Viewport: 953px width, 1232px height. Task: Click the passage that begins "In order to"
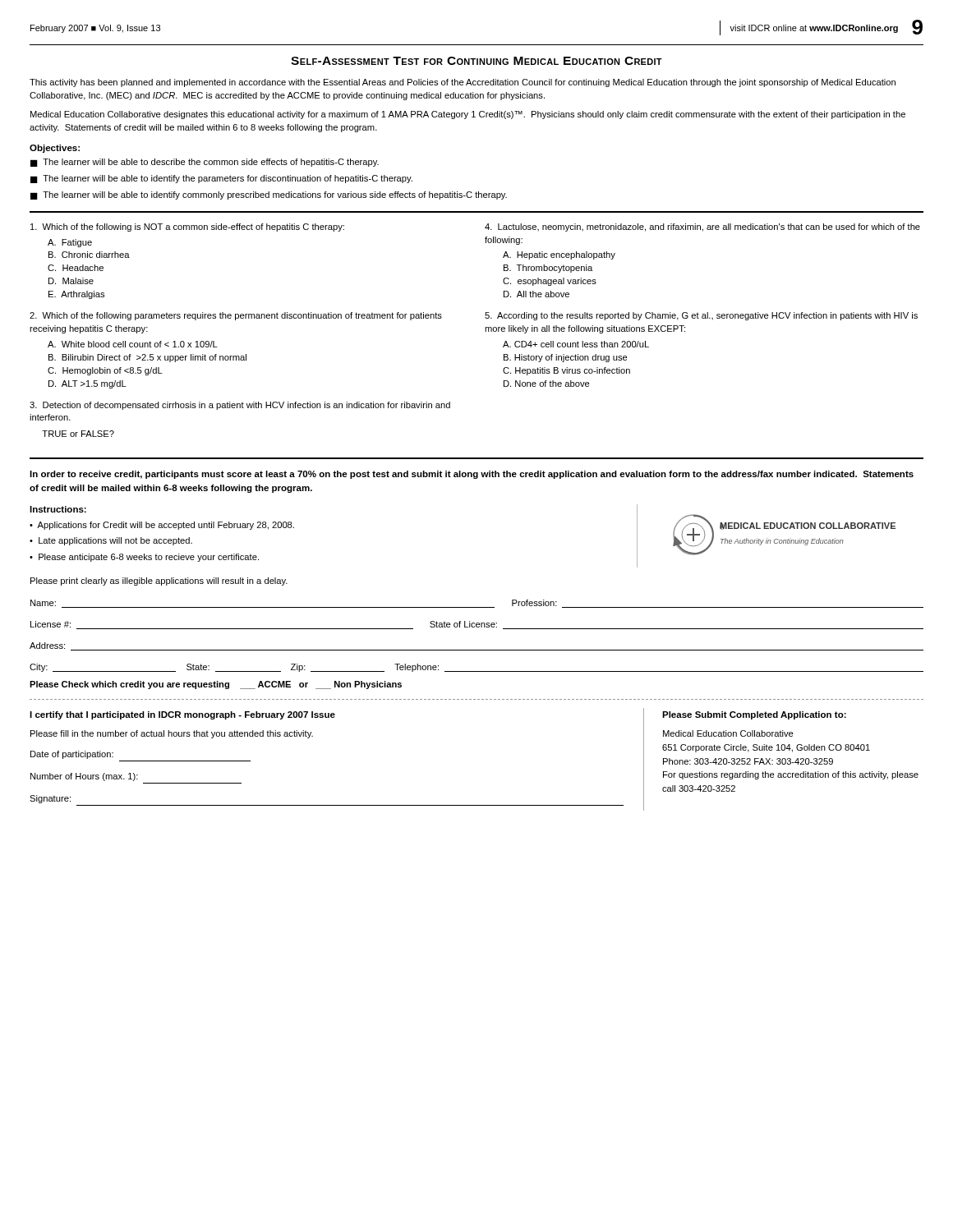(x=472, y=481)
